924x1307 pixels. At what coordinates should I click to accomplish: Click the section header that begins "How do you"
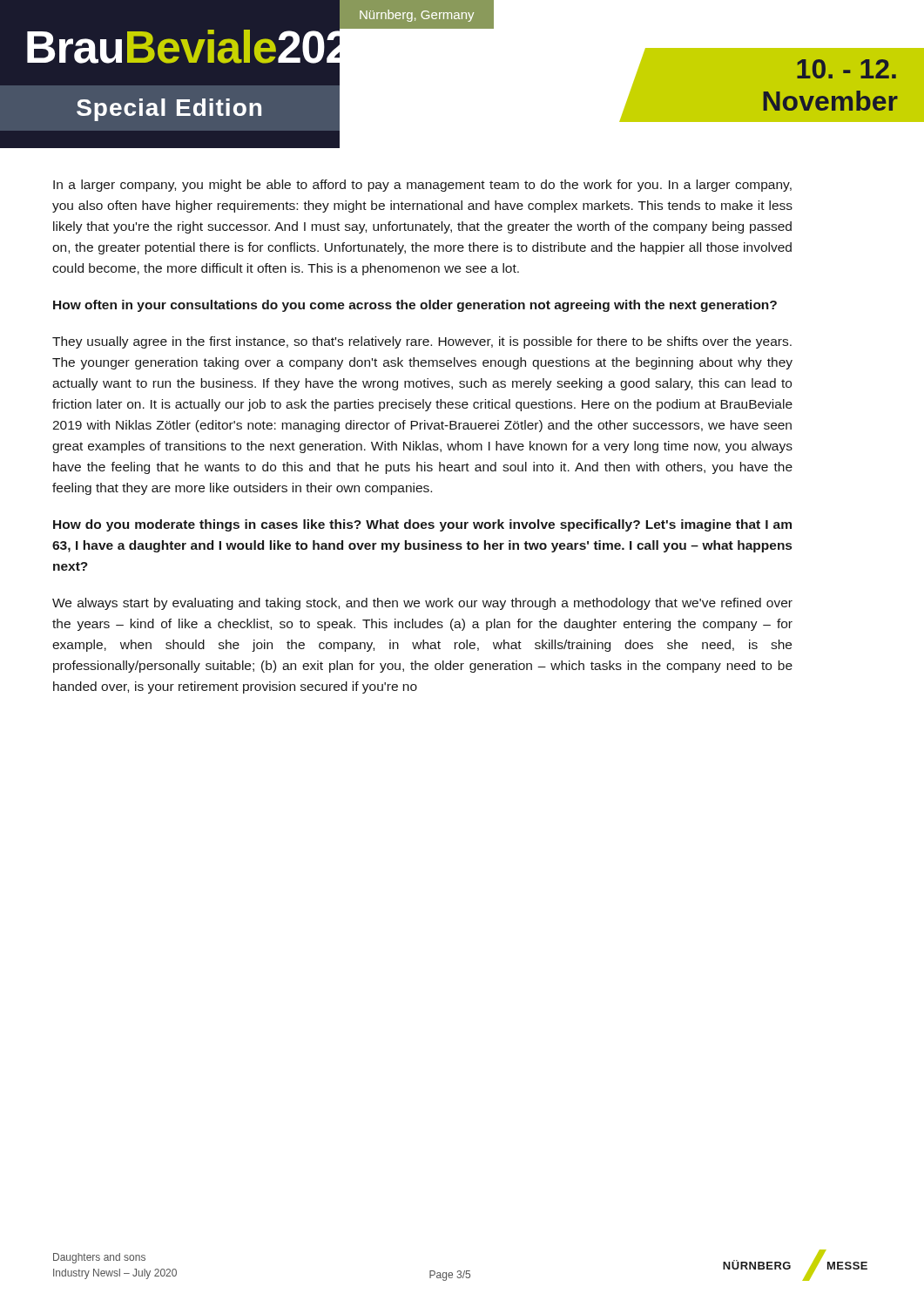422,546
